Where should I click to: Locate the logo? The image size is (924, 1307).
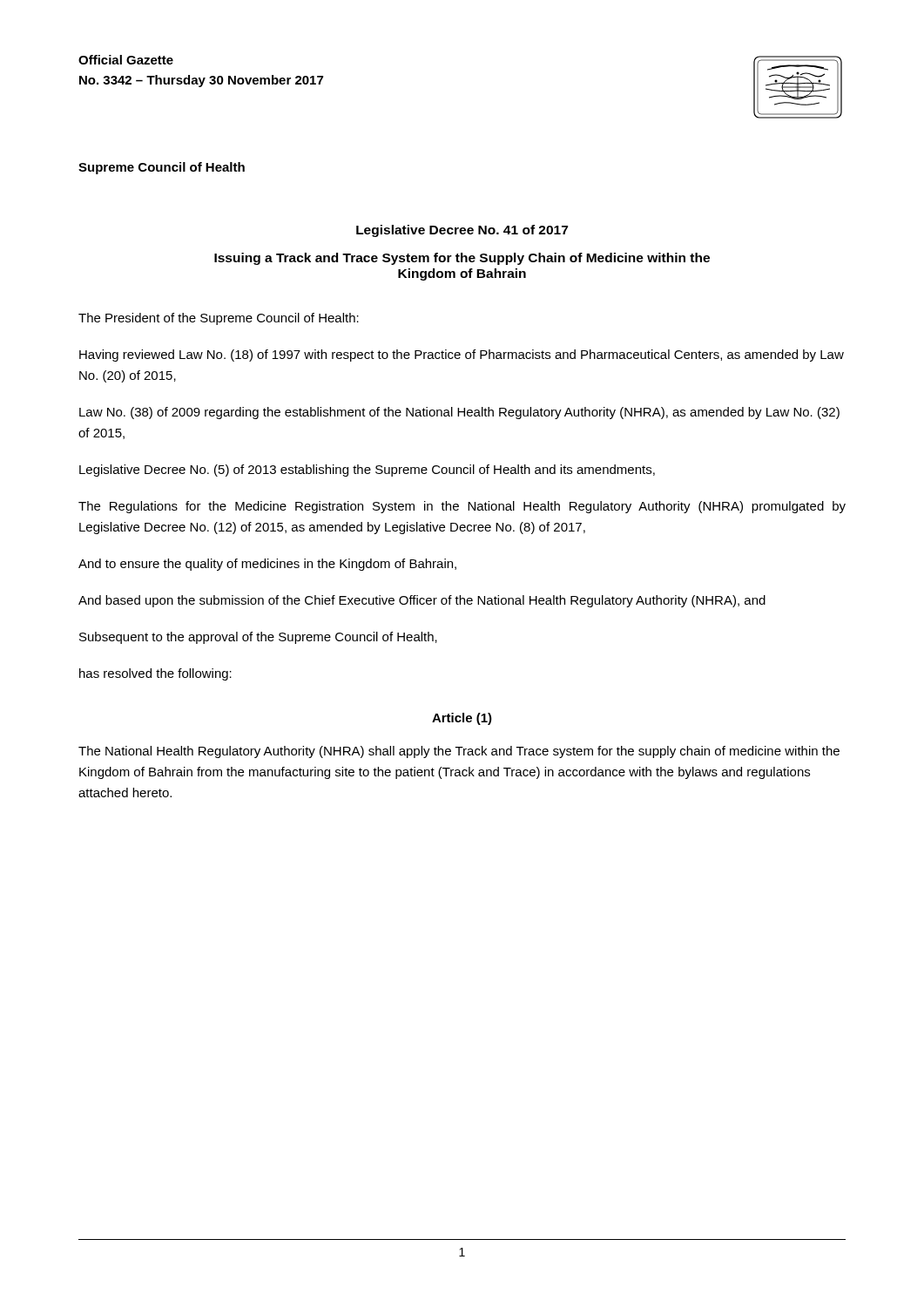coord(793,88)
